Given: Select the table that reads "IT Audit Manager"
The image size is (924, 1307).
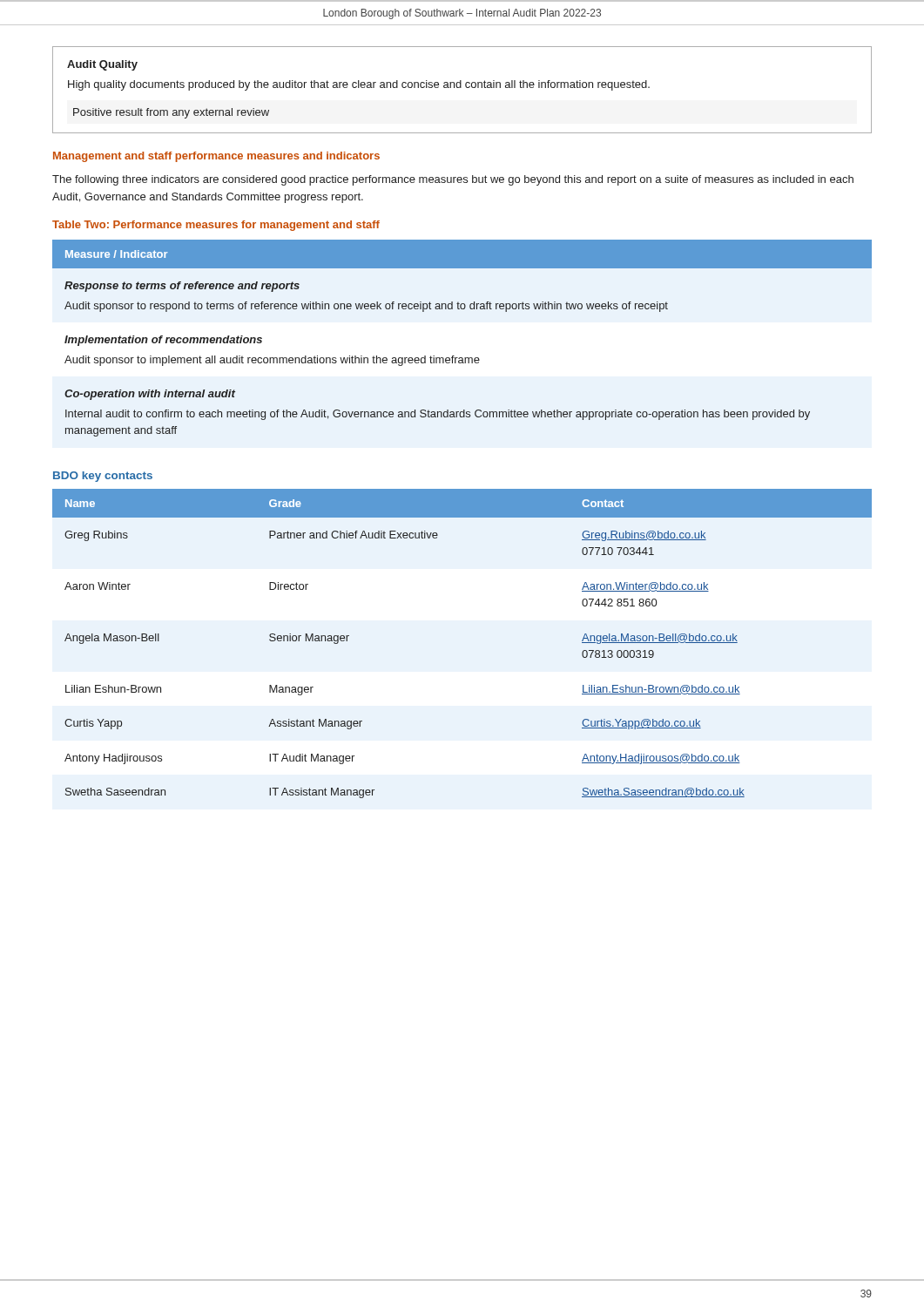Looking at the screenshot, I should [x=462, y=649].
